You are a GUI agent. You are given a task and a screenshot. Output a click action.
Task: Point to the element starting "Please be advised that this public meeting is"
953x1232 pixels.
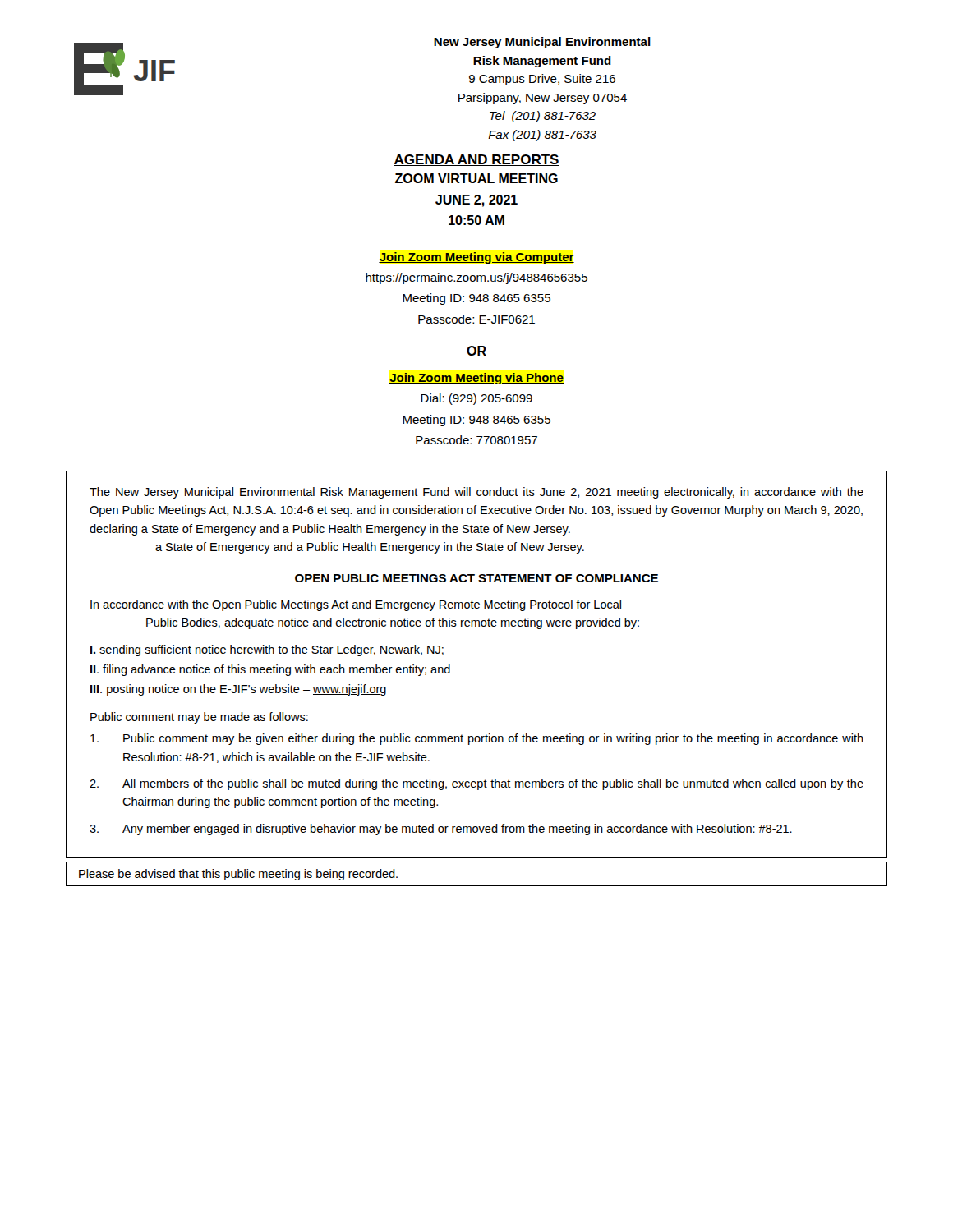[x=238, y=874]
